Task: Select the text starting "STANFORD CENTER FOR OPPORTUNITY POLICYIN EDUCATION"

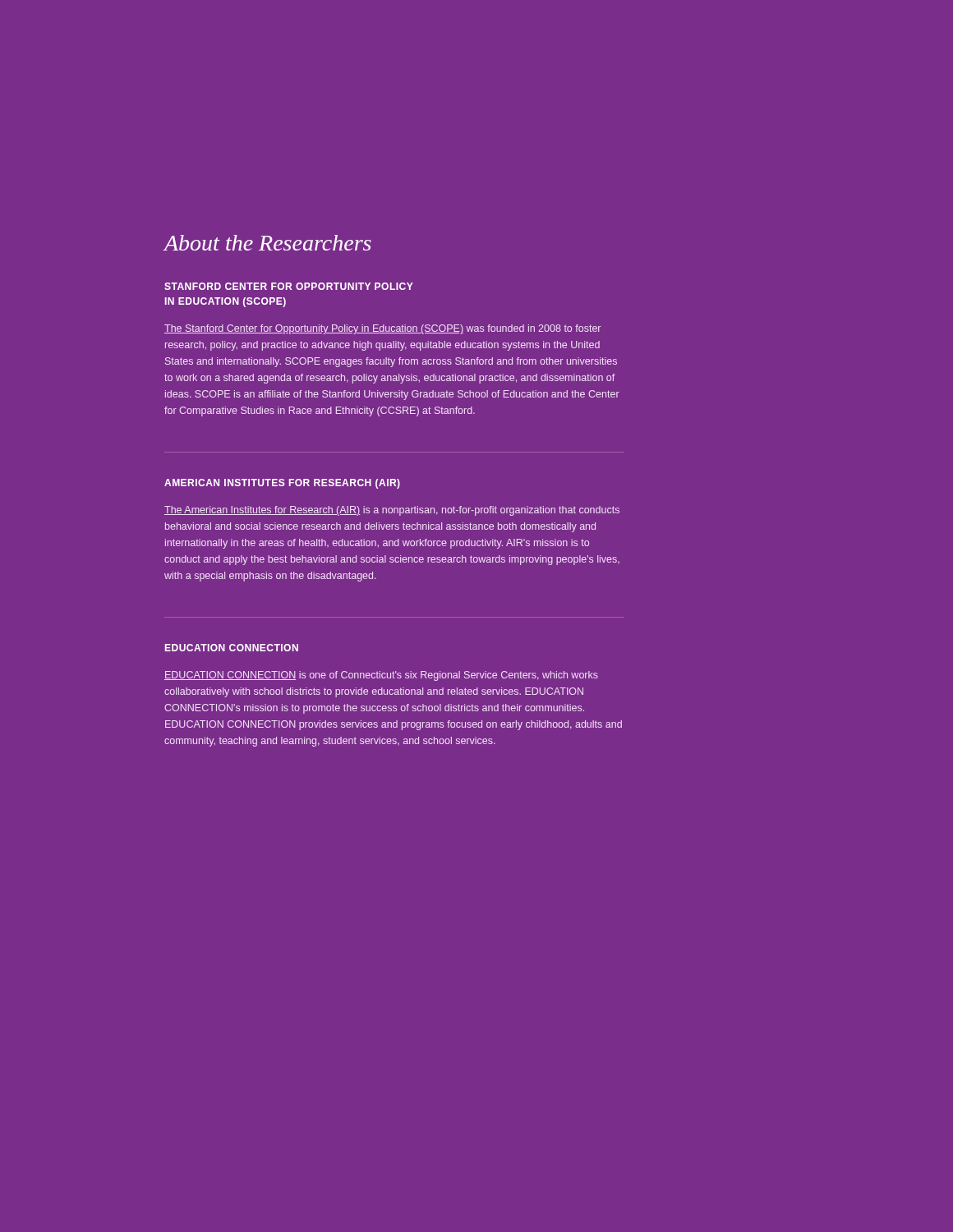Action: coord(394,294)
